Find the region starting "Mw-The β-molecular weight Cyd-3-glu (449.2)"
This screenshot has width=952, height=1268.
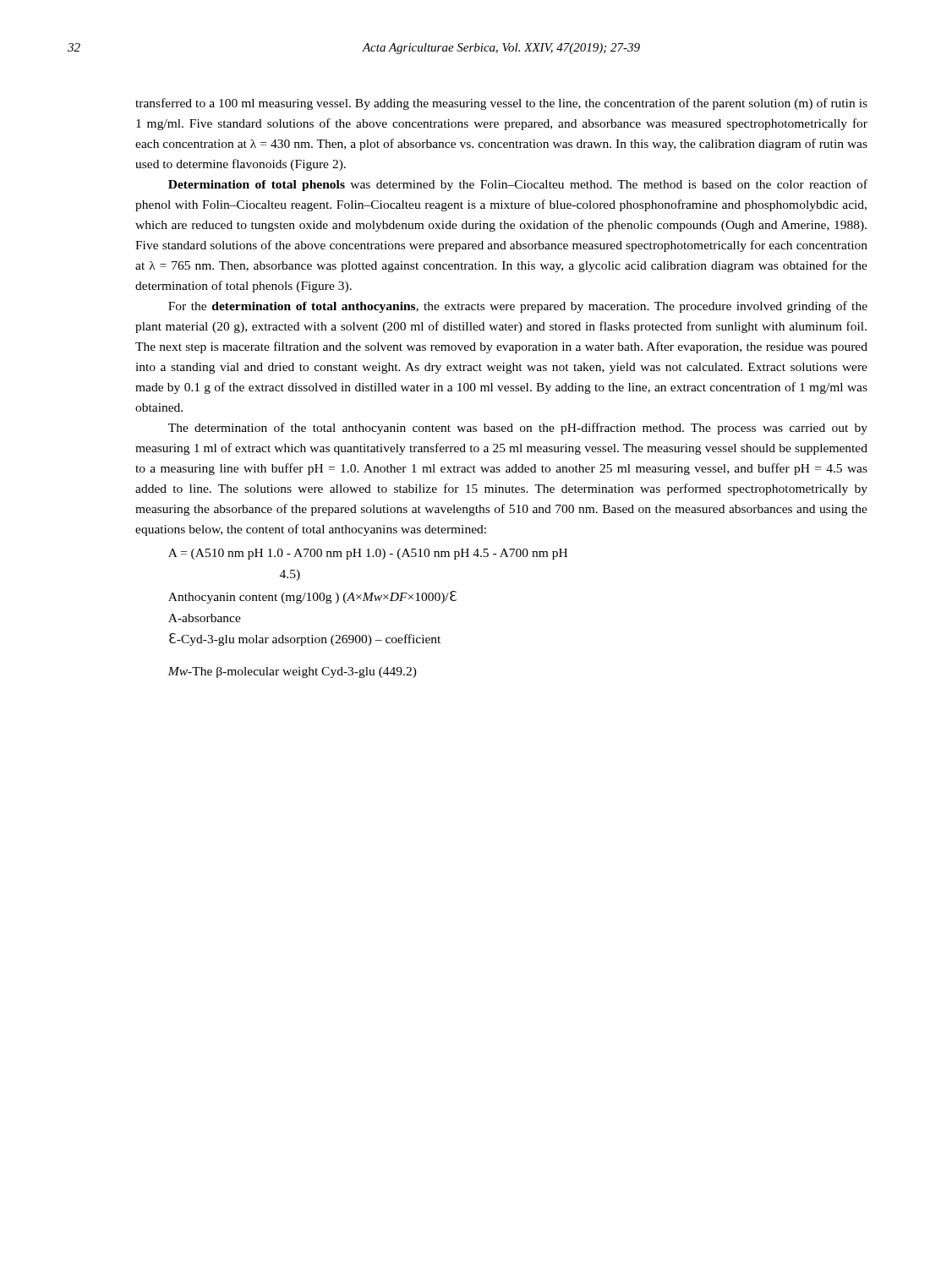pyautogui.click(x=292, y=672)
